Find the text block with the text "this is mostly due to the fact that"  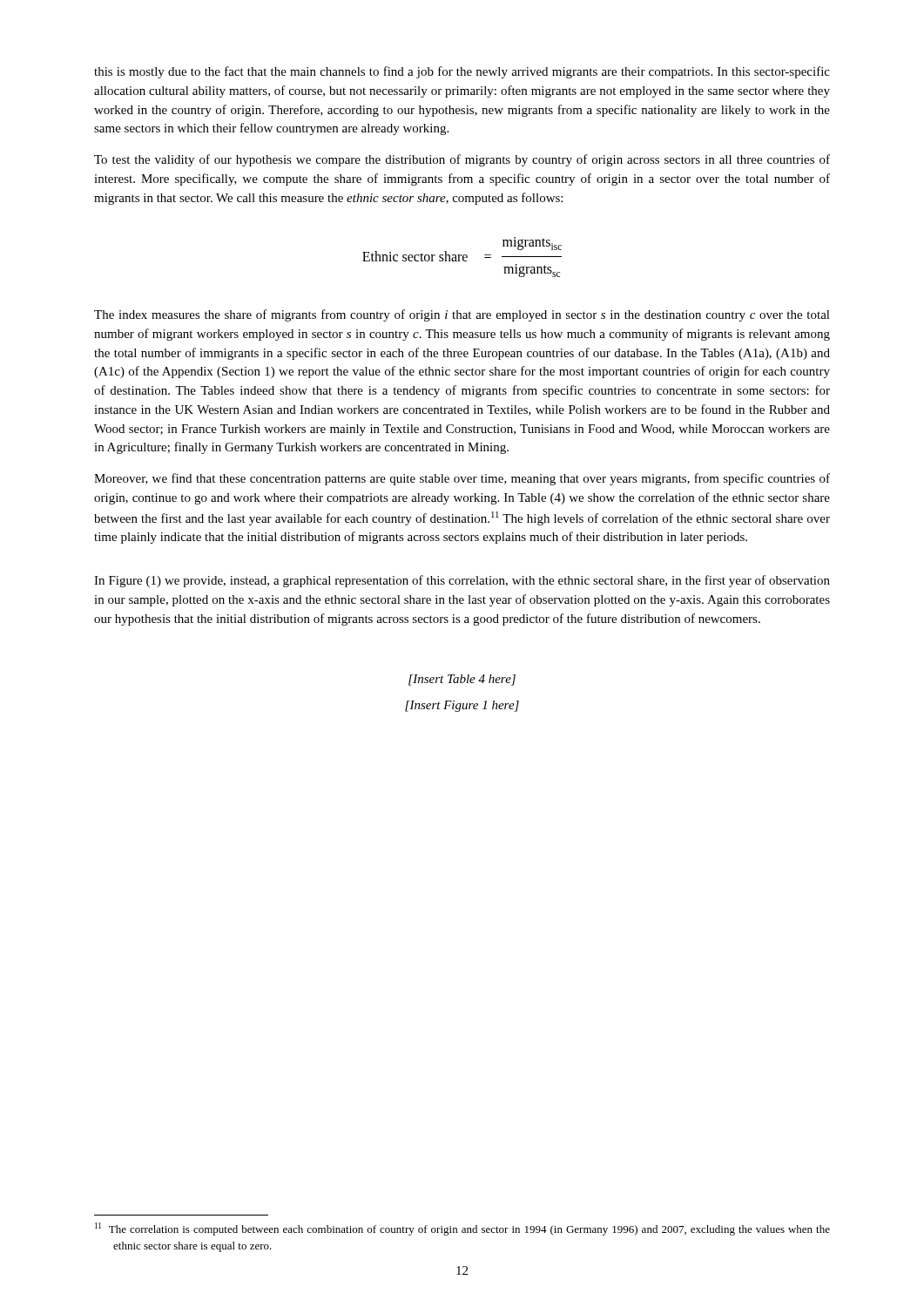[x=462, y=100]
